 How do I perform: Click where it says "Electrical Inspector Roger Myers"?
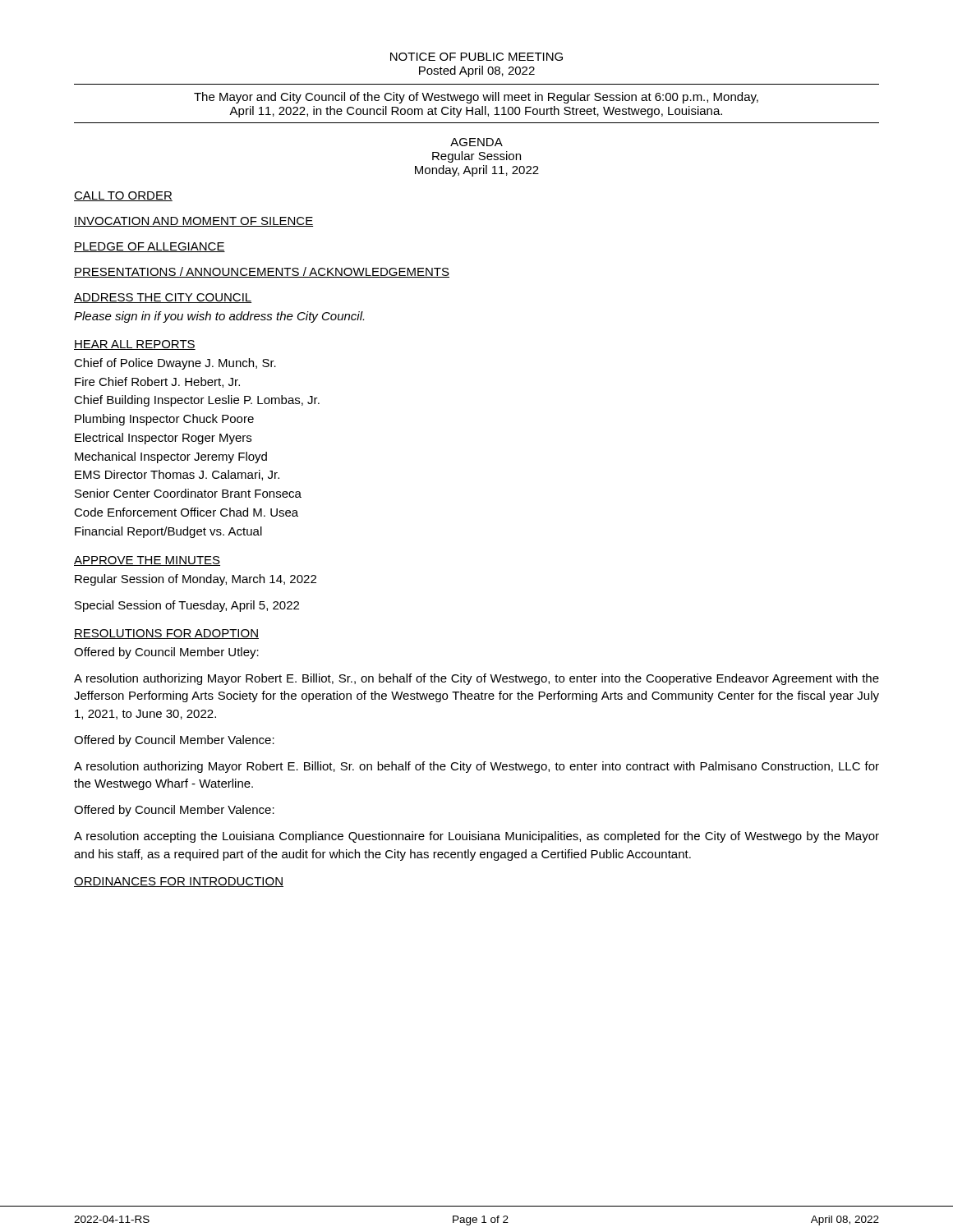[163, 437]
